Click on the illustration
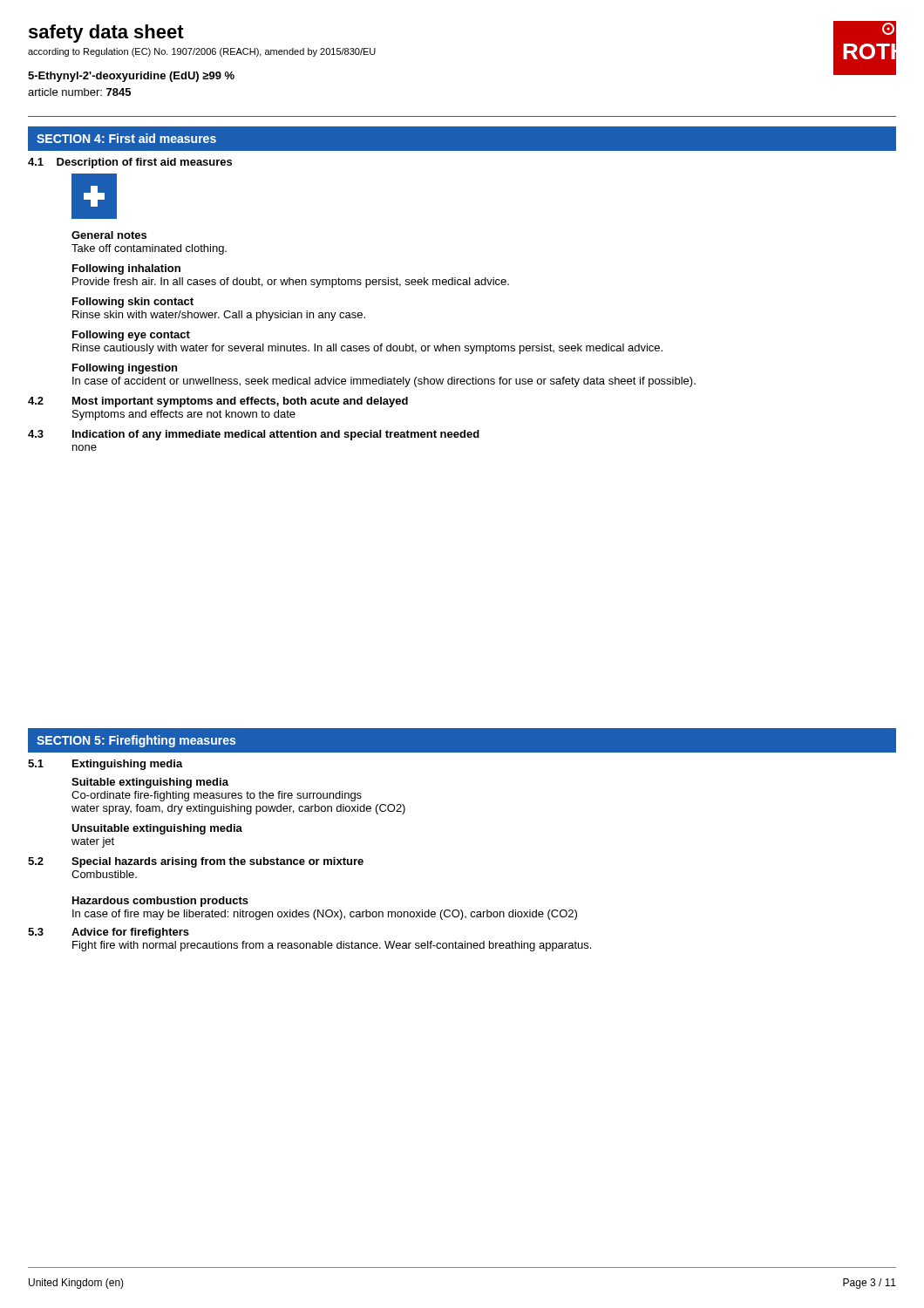The image size is (924, 1308). click(x=484, y=198)
